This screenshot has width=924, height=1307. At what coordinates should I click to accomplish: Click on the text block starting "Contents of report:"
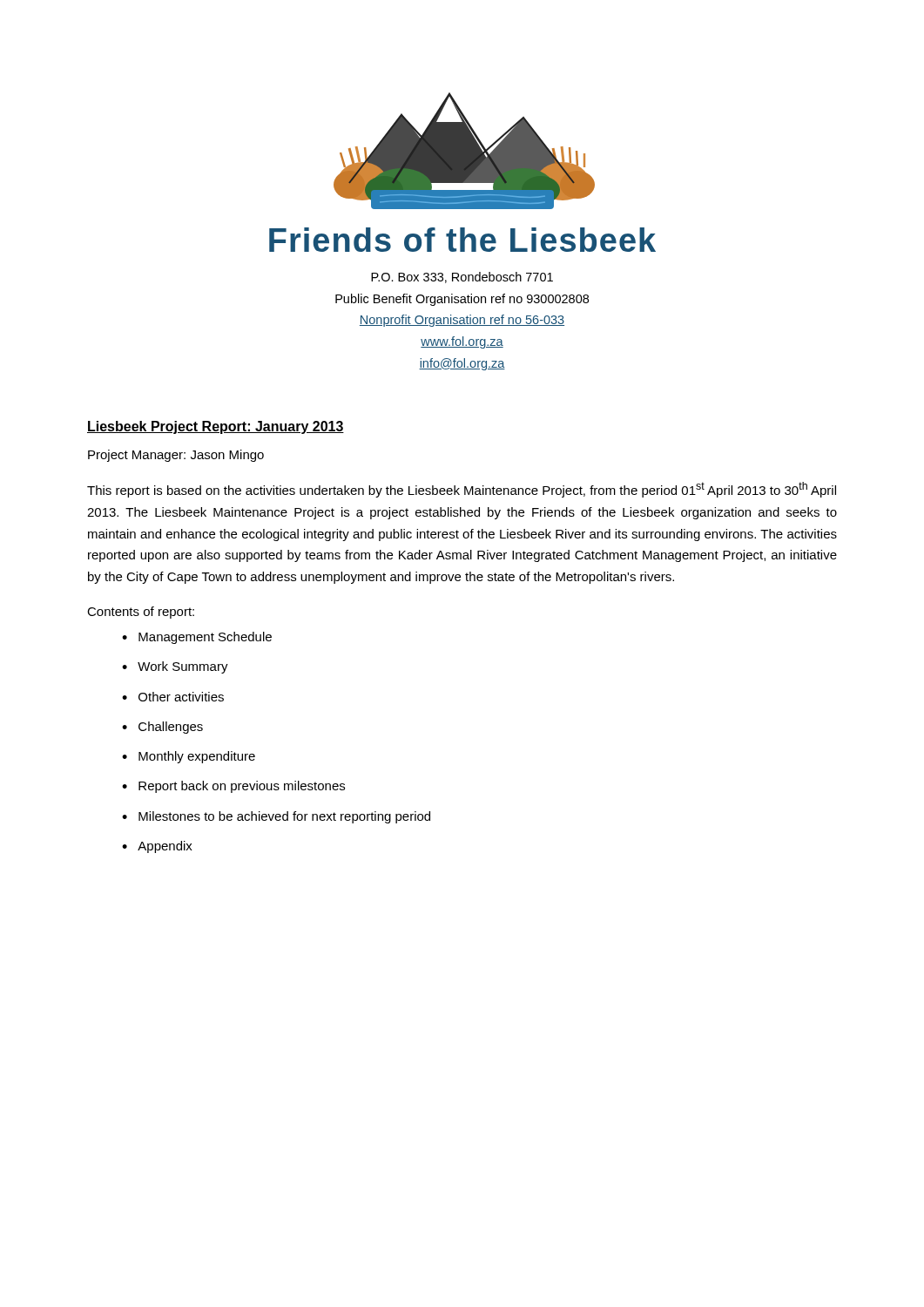pyautogui.click(x=141, y=611)
